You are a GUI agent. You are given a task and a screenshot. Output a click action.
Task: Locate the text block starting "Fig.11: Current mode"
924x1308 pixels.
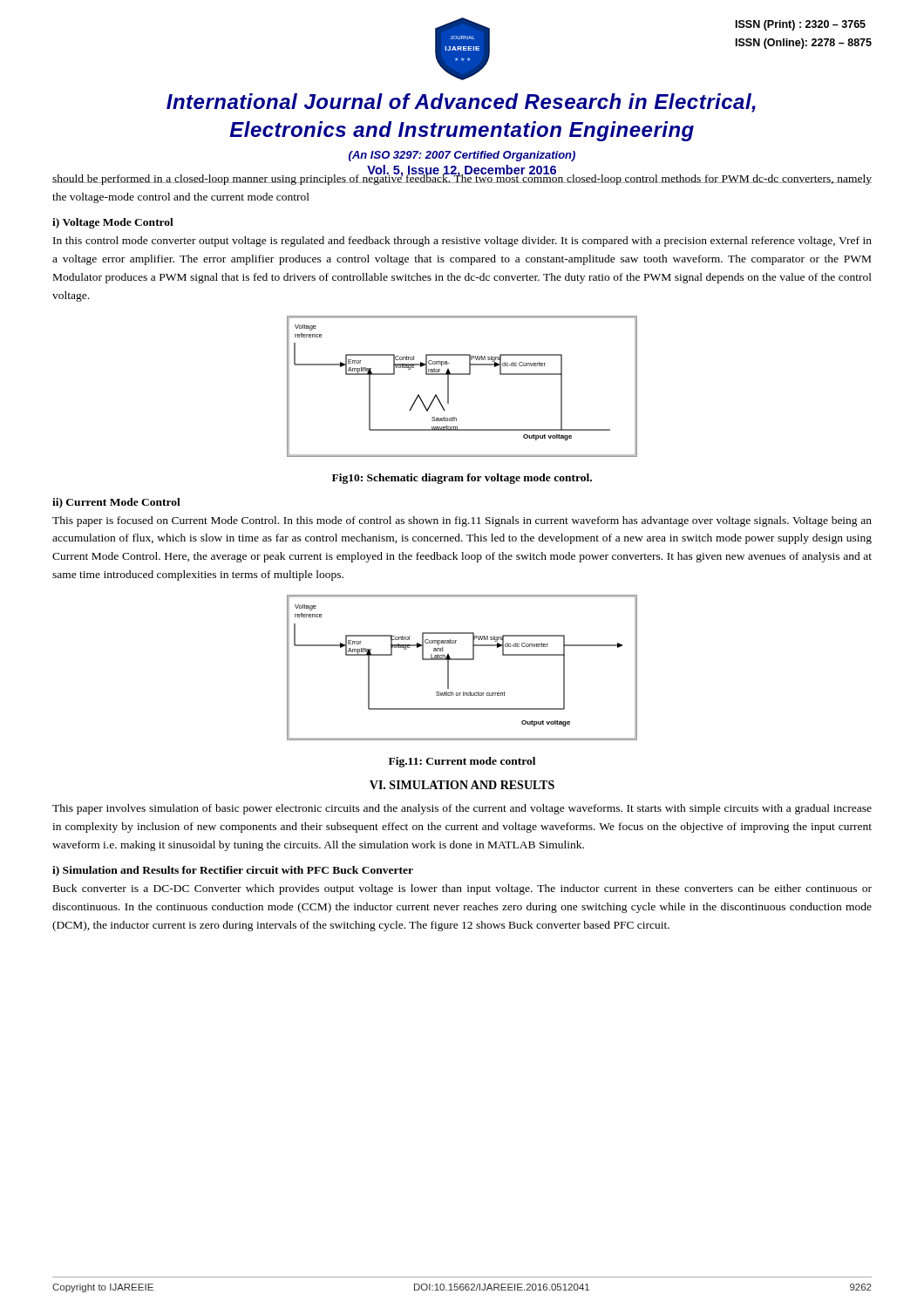click(x=462, y=761)
